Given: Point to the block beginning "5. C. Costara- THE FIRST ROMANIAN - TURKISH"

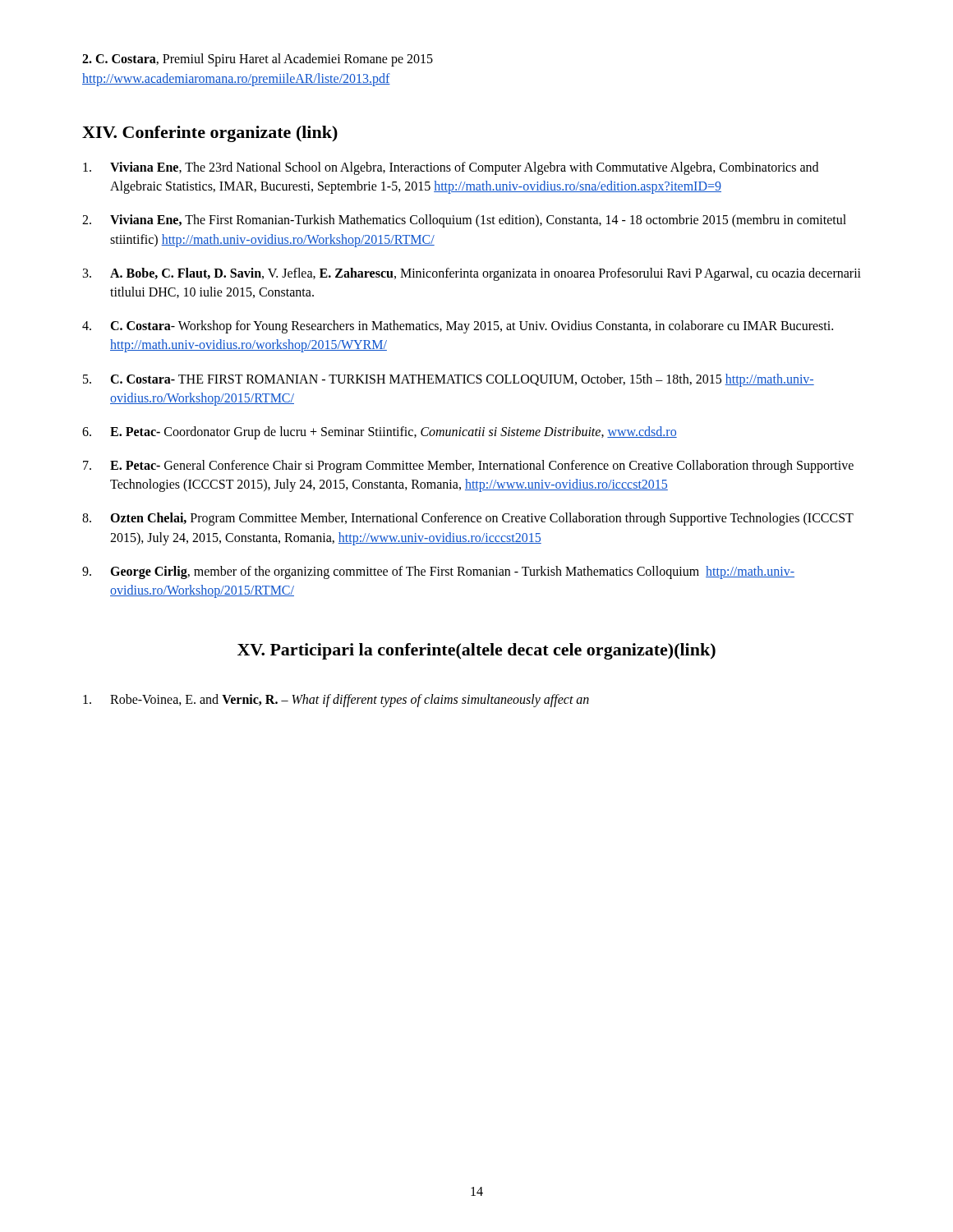Looking at the screenshot, I should pos(476,388).
